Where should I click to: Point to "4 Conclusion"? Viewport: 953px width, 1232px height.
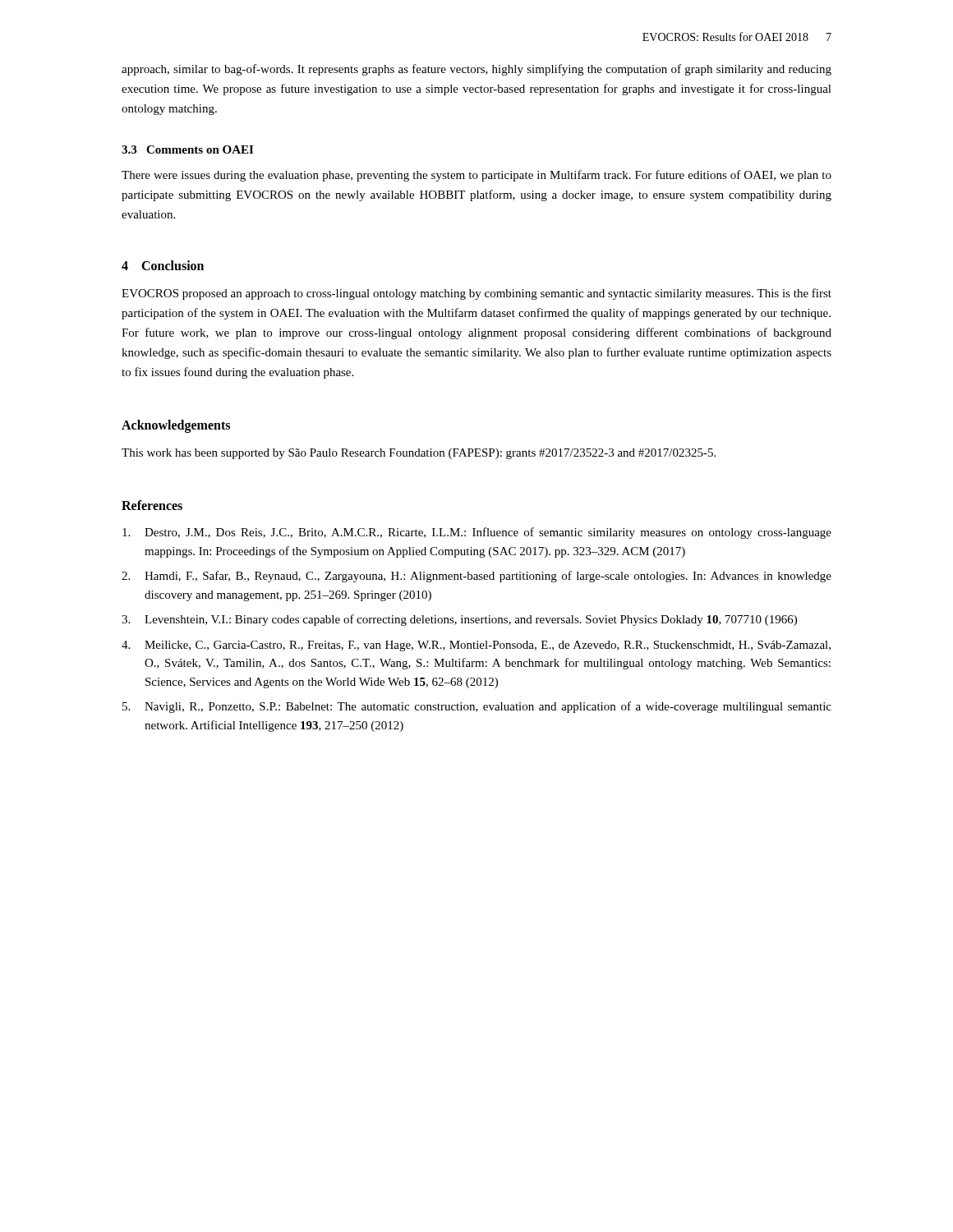(163, 266)
